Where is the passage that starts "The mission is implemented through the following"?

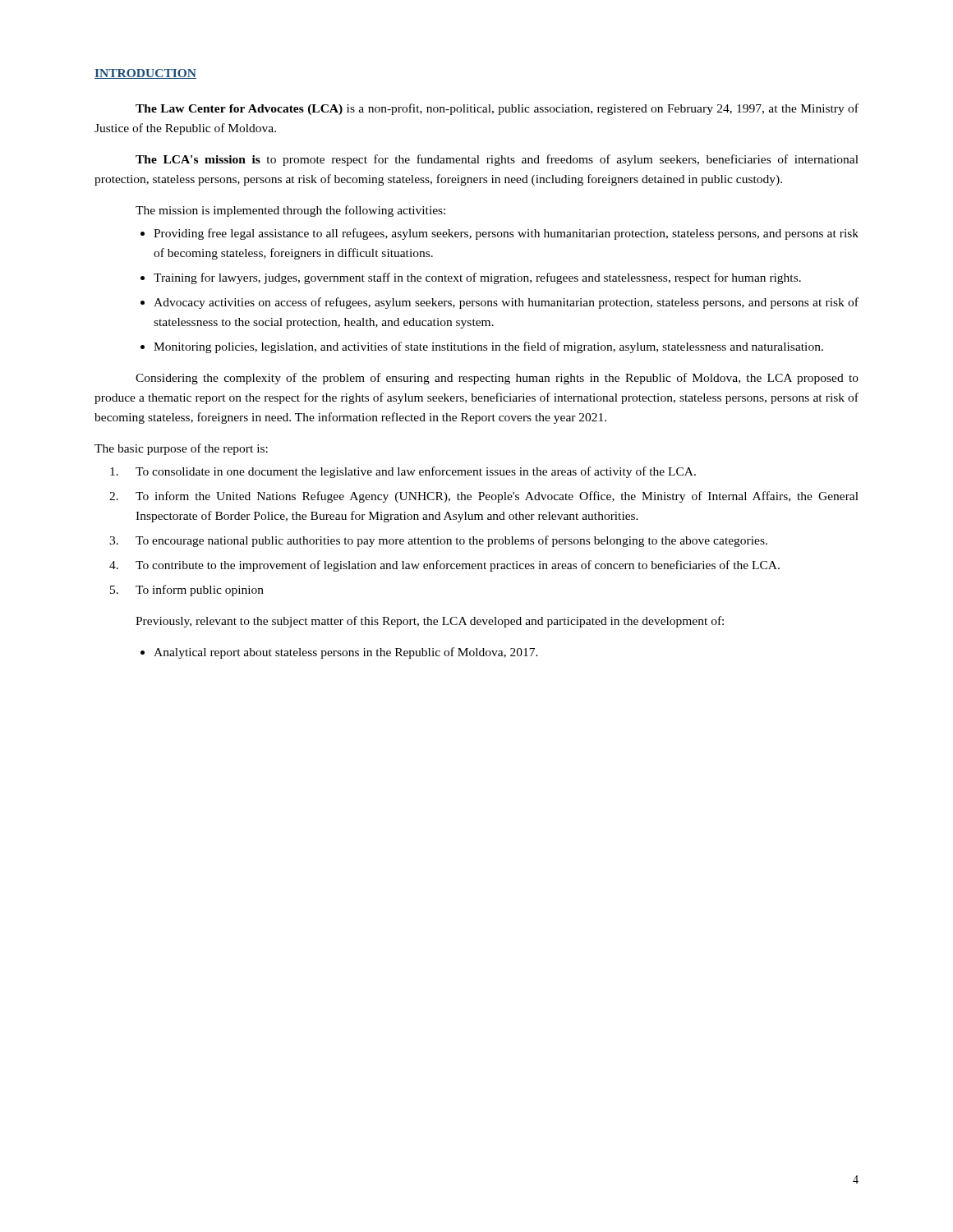(291, 210)
